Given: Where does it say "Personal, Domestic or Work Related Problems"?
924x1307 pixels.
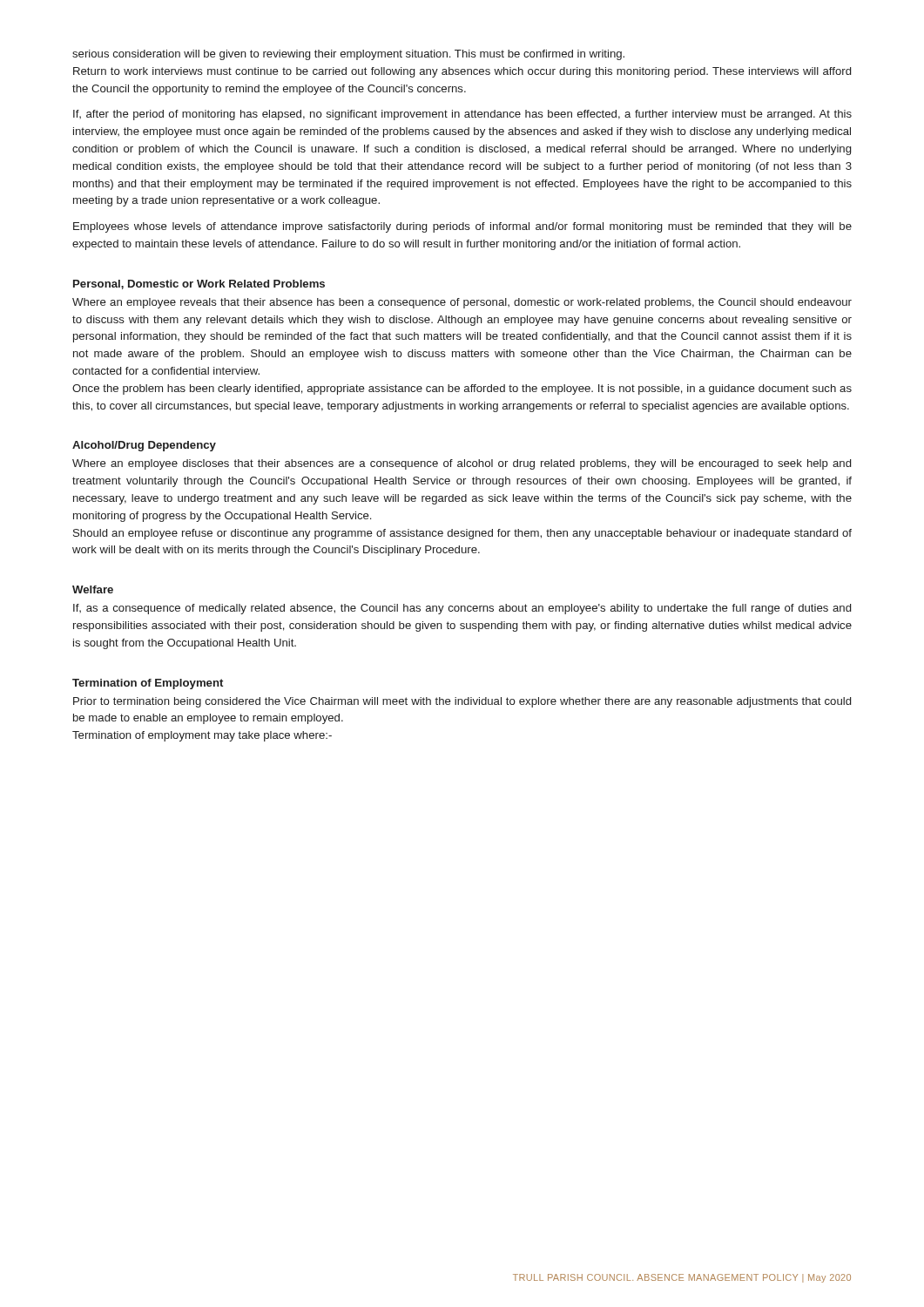Looking at the screenshot, I should click(199, 283).
